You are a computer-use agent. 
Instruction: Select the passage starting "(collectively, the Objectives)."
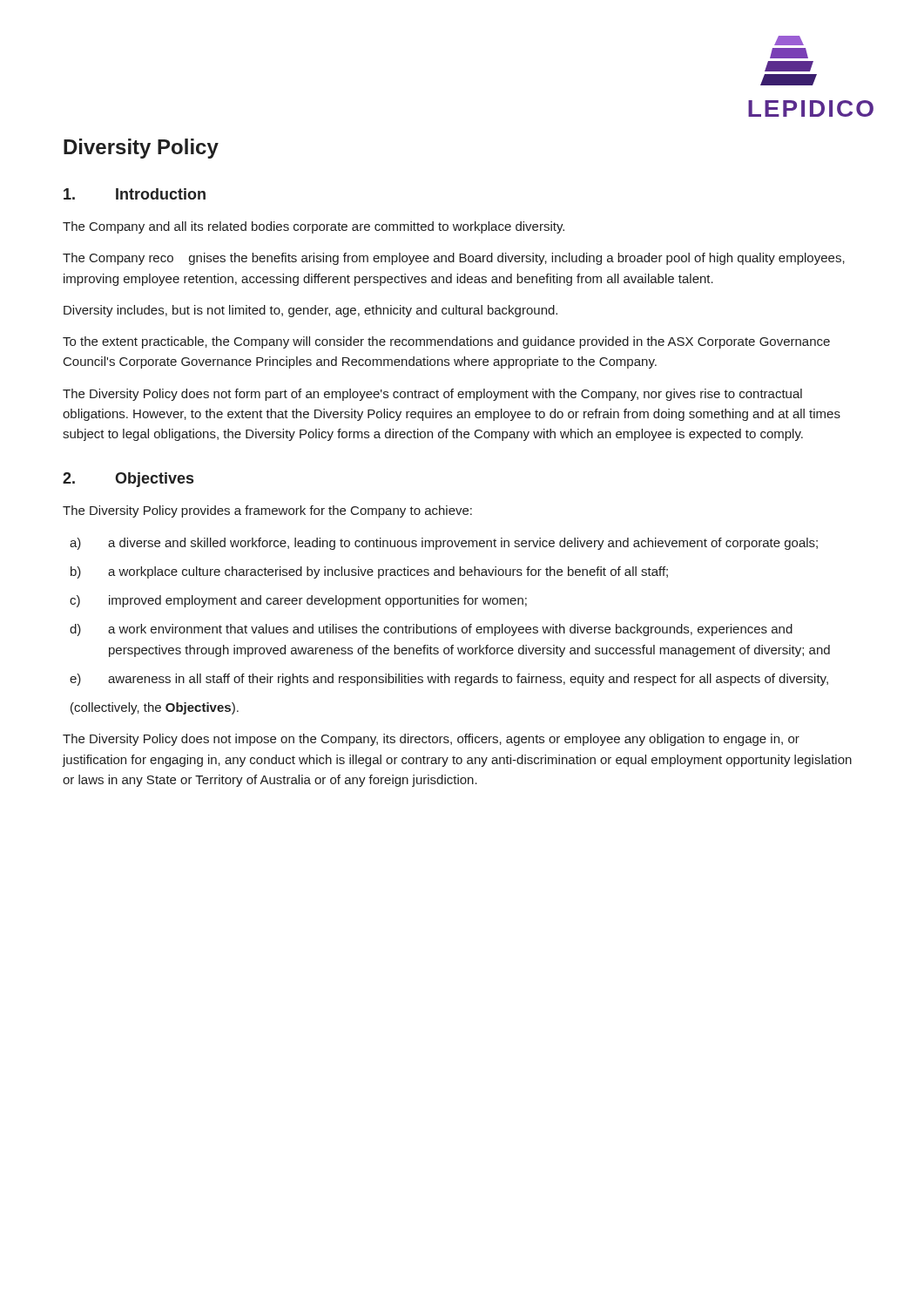click(154, 707)
